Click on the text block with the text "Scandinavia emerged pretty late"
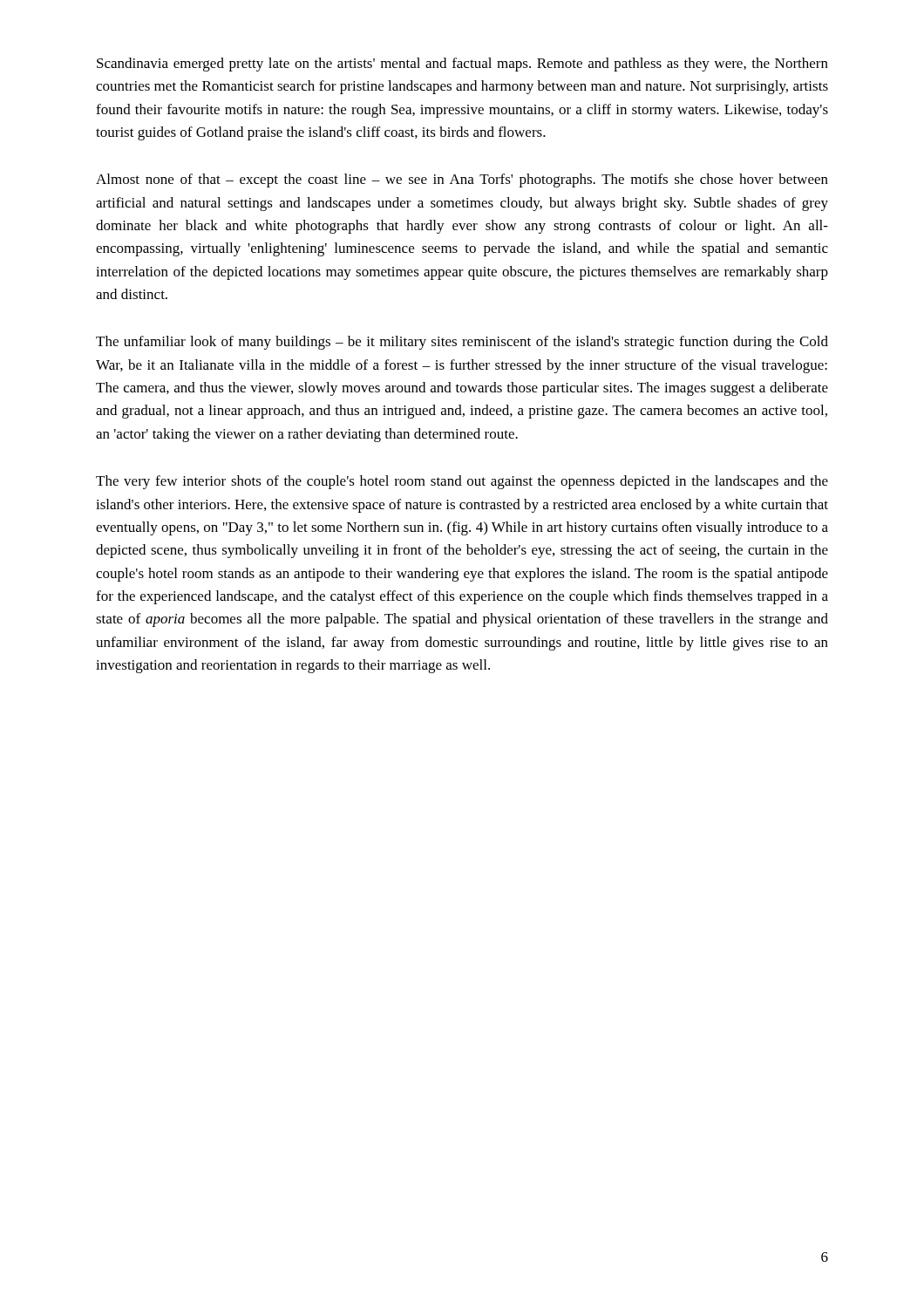 [462, 98]
